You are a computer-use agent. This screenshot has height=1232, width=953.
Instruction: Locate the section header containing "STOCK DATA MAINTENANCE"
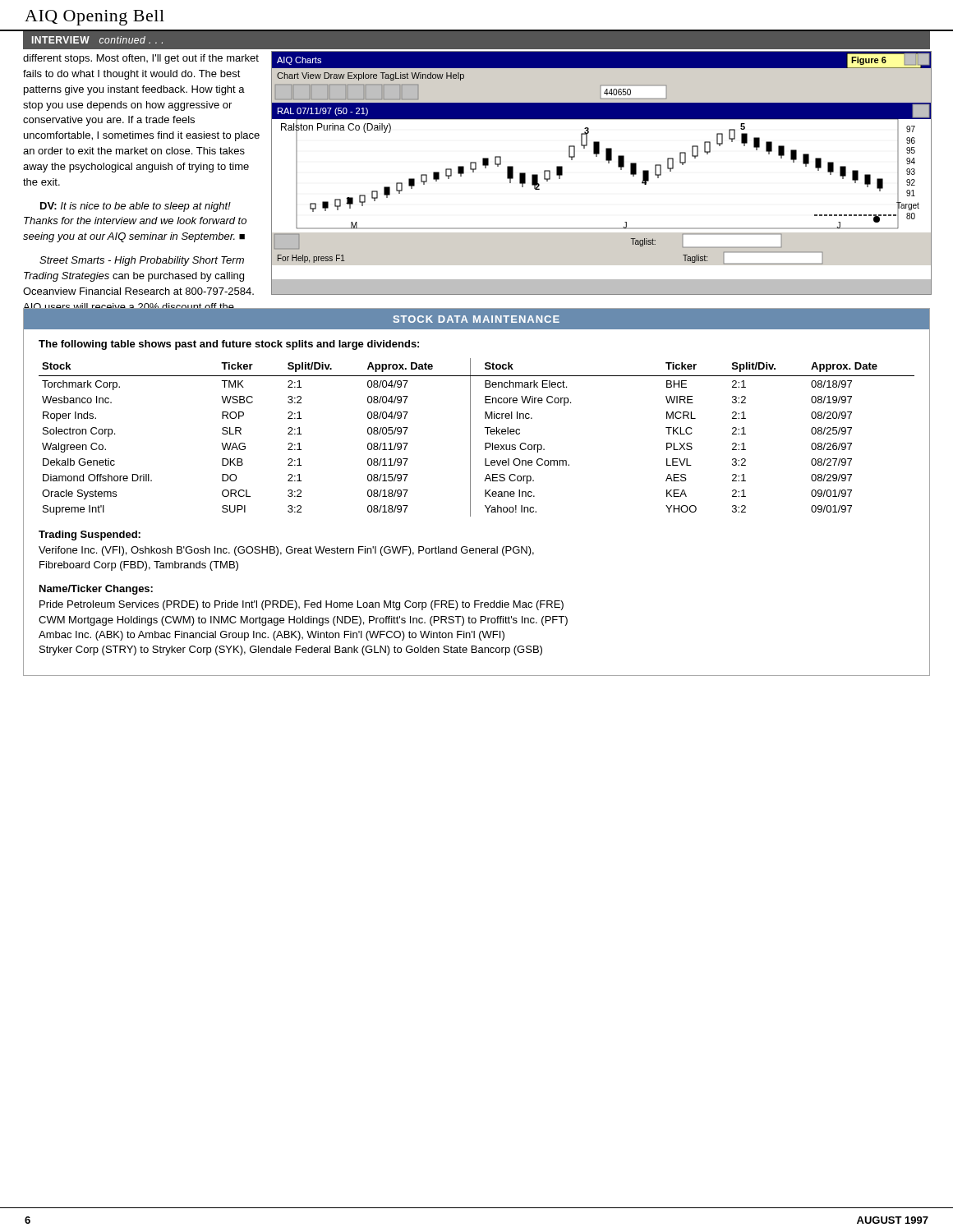pyautogui.click(x=476, y=319)
